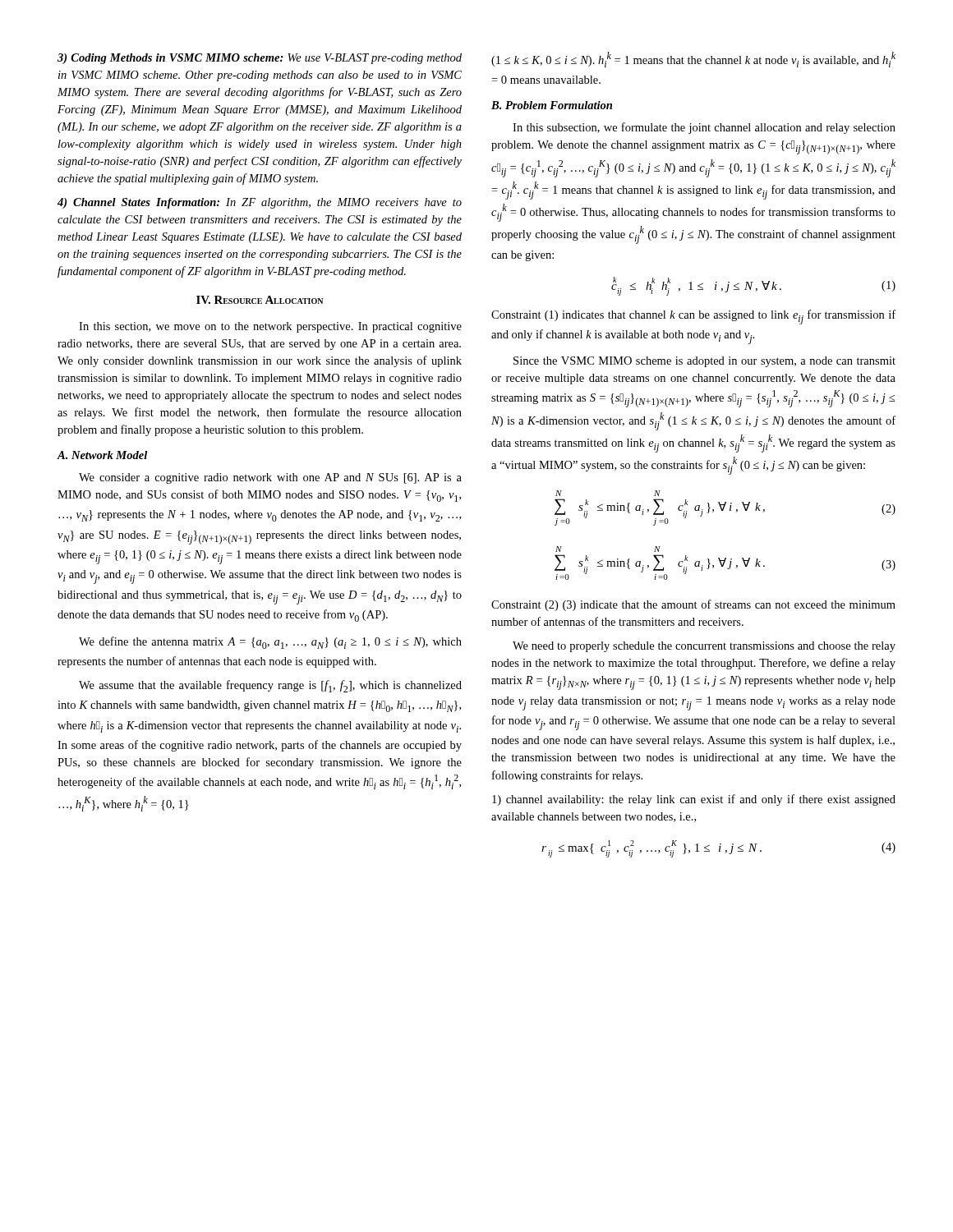The width and height of the screenshot is (953, 1232).
Task: Find the formula that says "c ij k"
Action: point(729,285)
